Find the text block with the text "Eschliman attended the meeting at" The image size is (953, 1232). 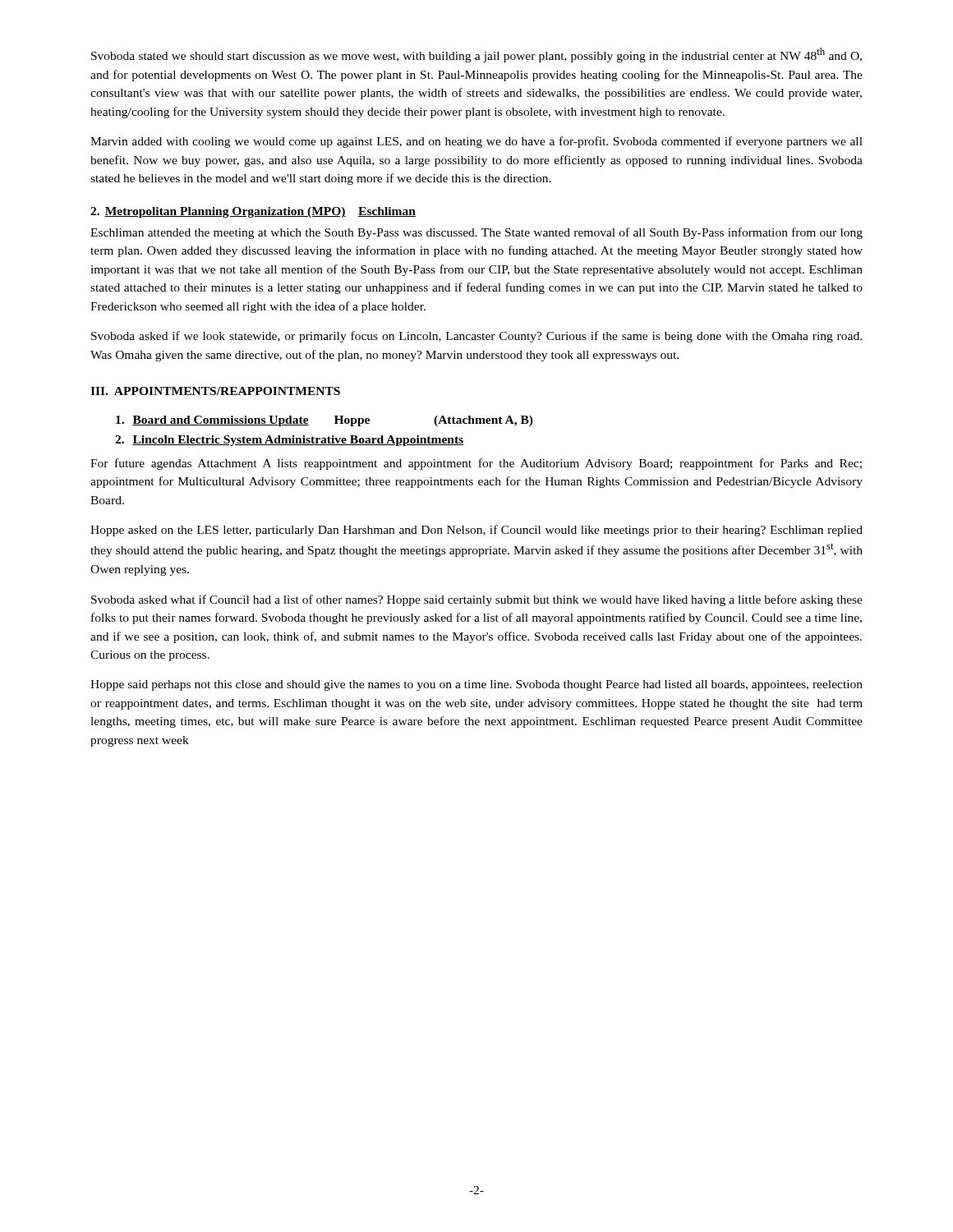[x=476, y=269]
